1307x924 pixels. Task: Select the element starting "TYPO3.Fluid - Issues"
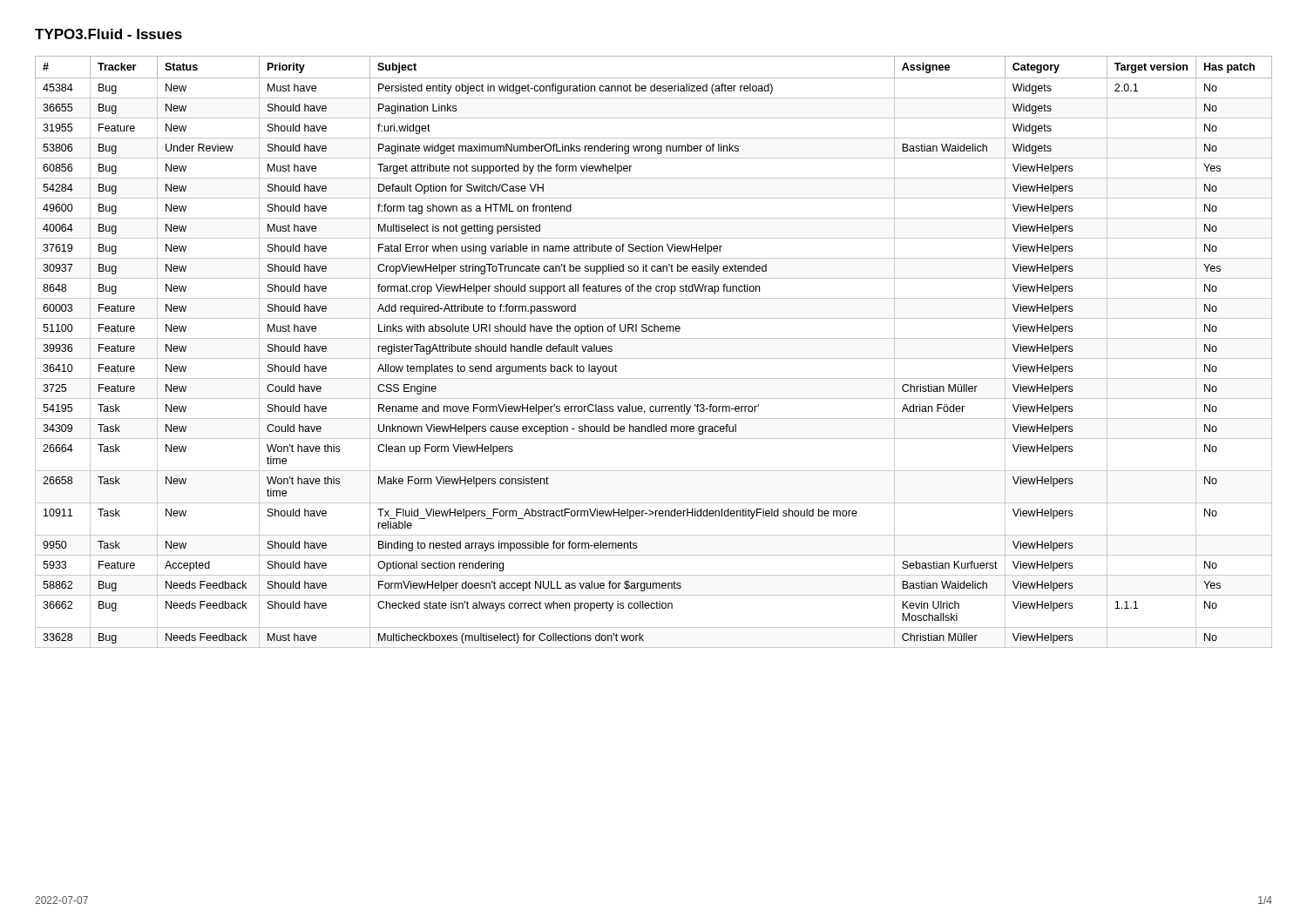click(x=108, y=34)
